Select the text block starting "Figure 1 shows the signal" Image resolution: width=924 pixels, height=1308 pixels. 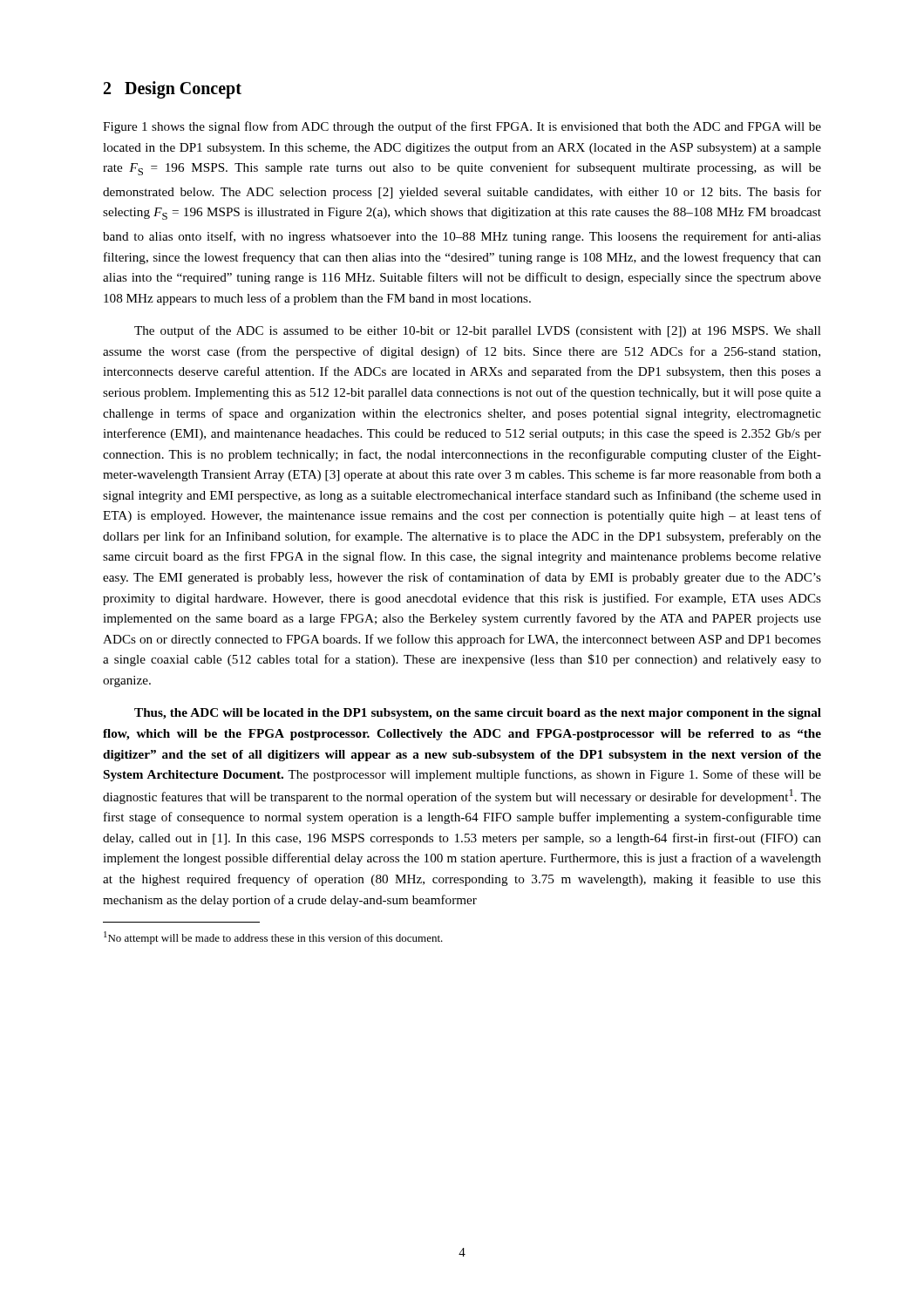click(462, 212)
